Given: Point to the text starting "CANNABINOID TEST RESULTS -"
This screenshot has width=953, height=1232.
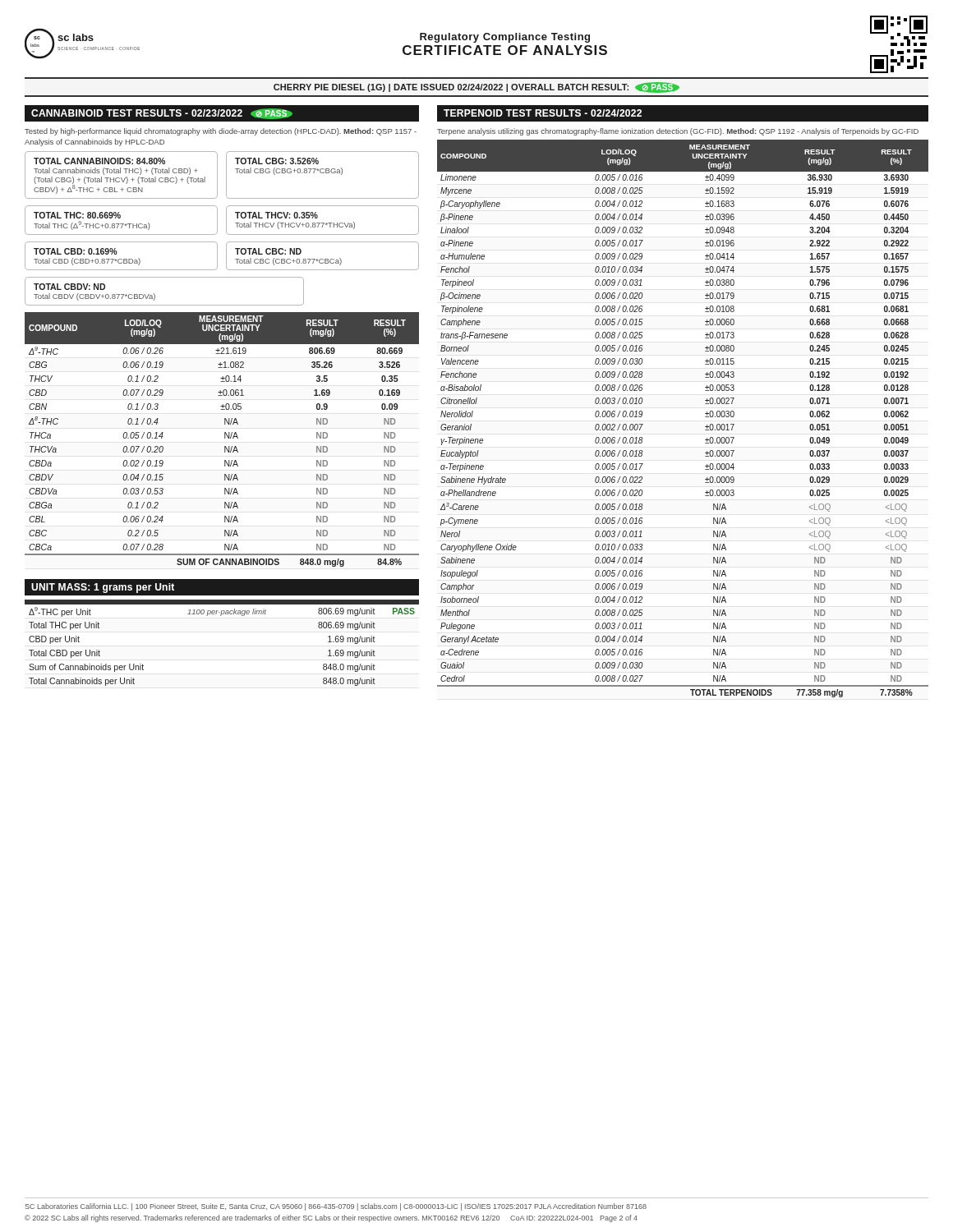Looking at the screenshot, I should (x=162, y=113).
